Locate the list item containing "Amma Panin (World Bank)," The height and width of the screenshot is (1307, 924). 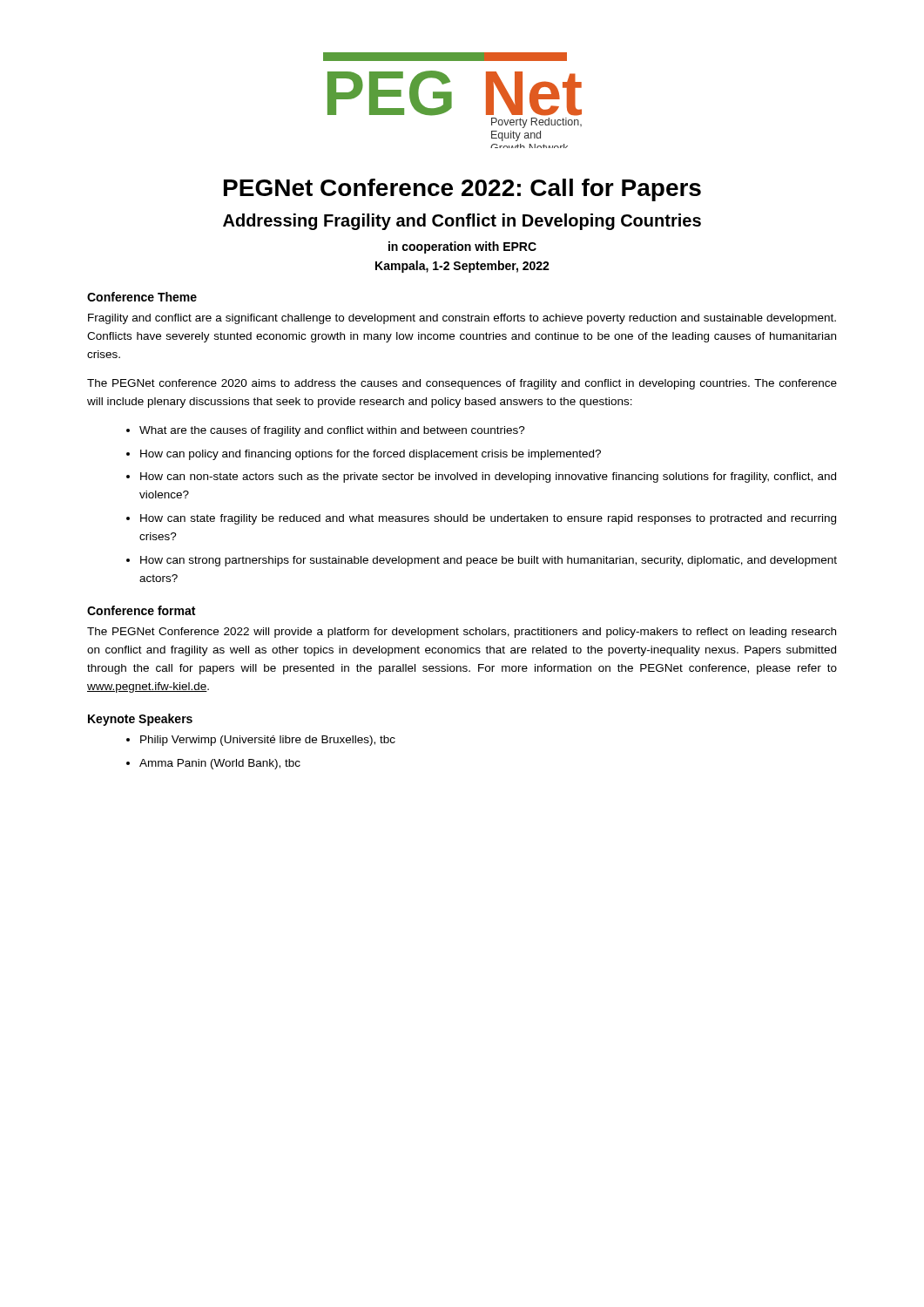220,763
